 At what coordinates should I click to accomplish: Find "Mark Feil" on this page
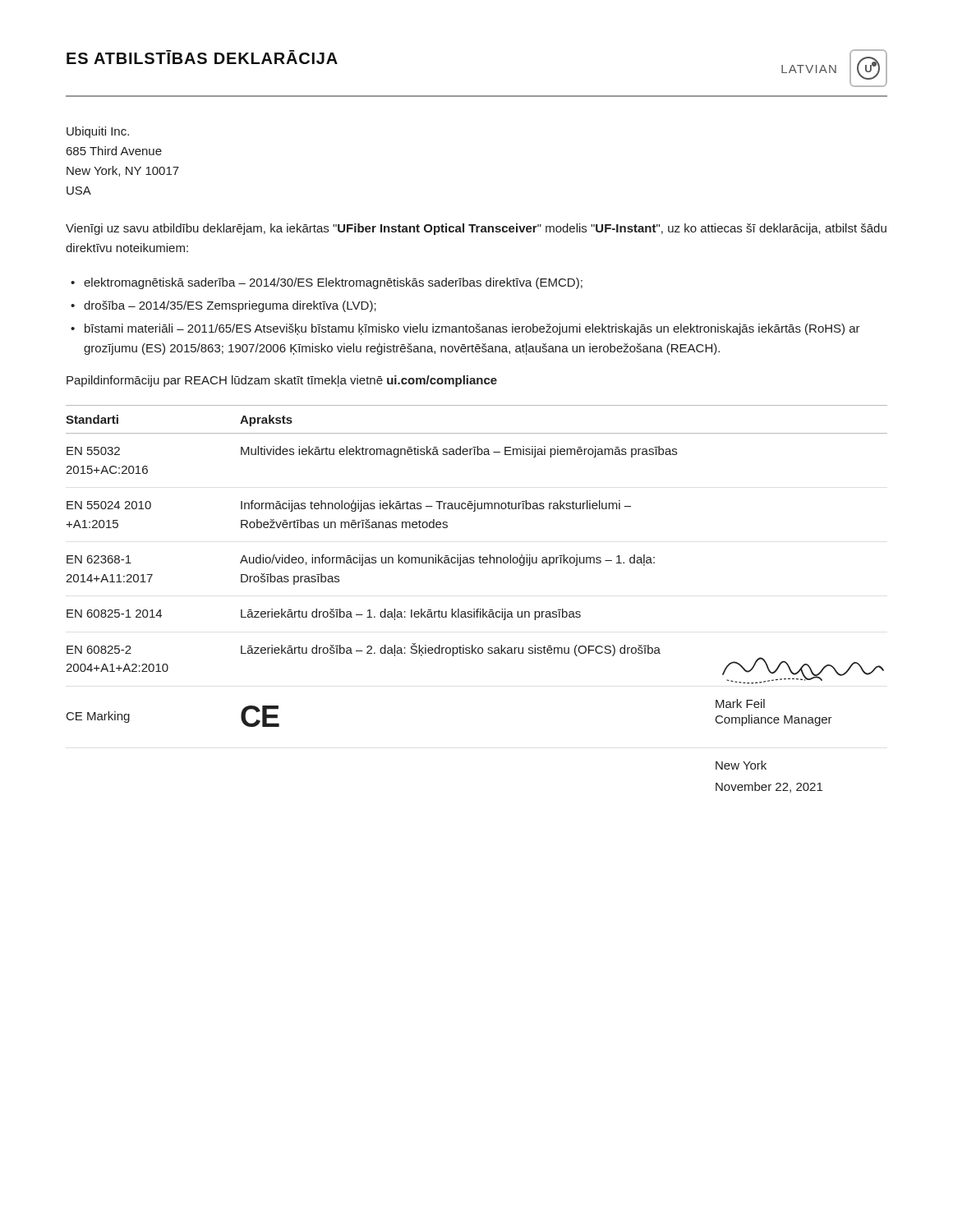point(740,703)
